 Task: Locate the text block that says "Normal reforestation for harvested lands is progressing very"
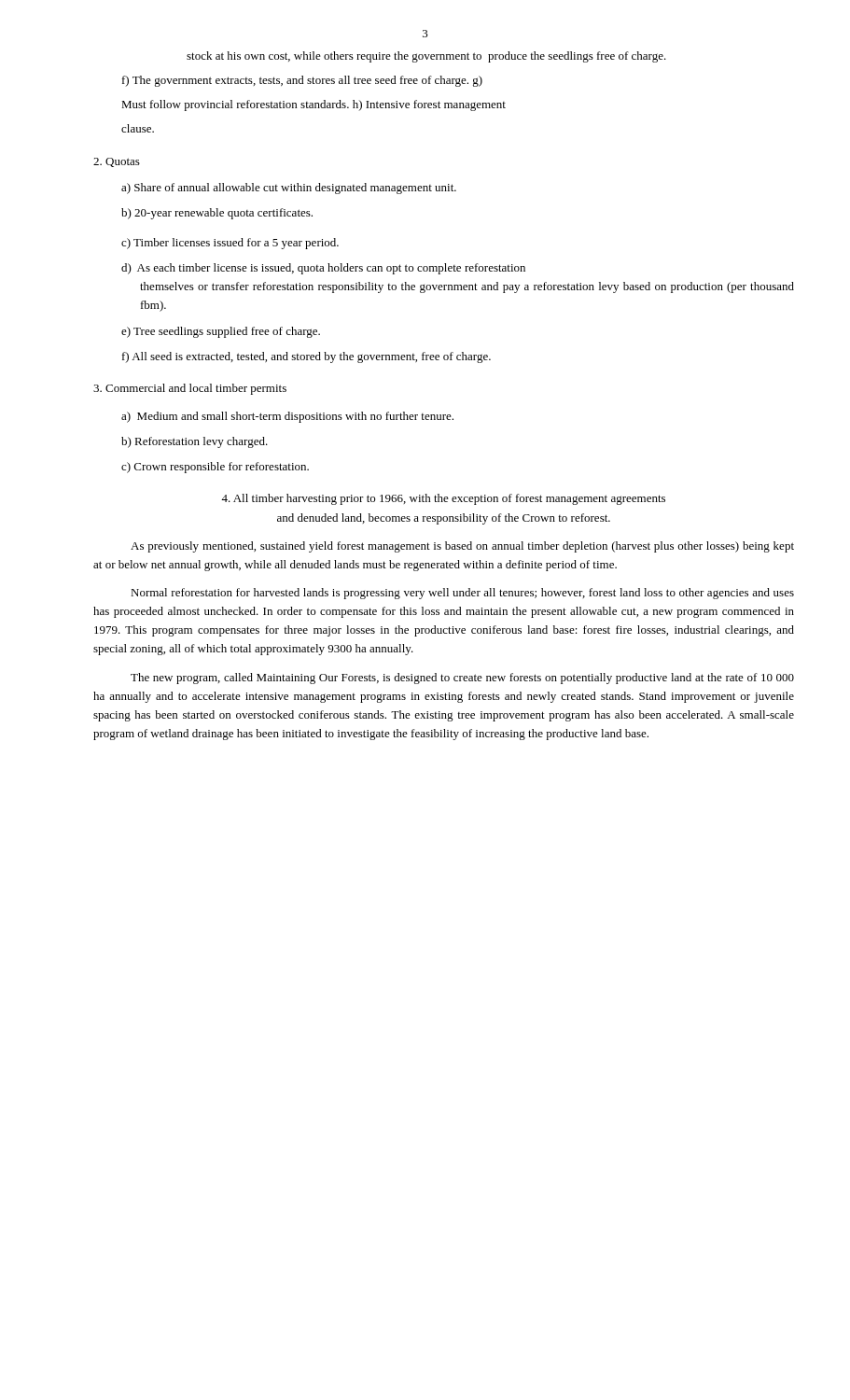coord(444,620)
